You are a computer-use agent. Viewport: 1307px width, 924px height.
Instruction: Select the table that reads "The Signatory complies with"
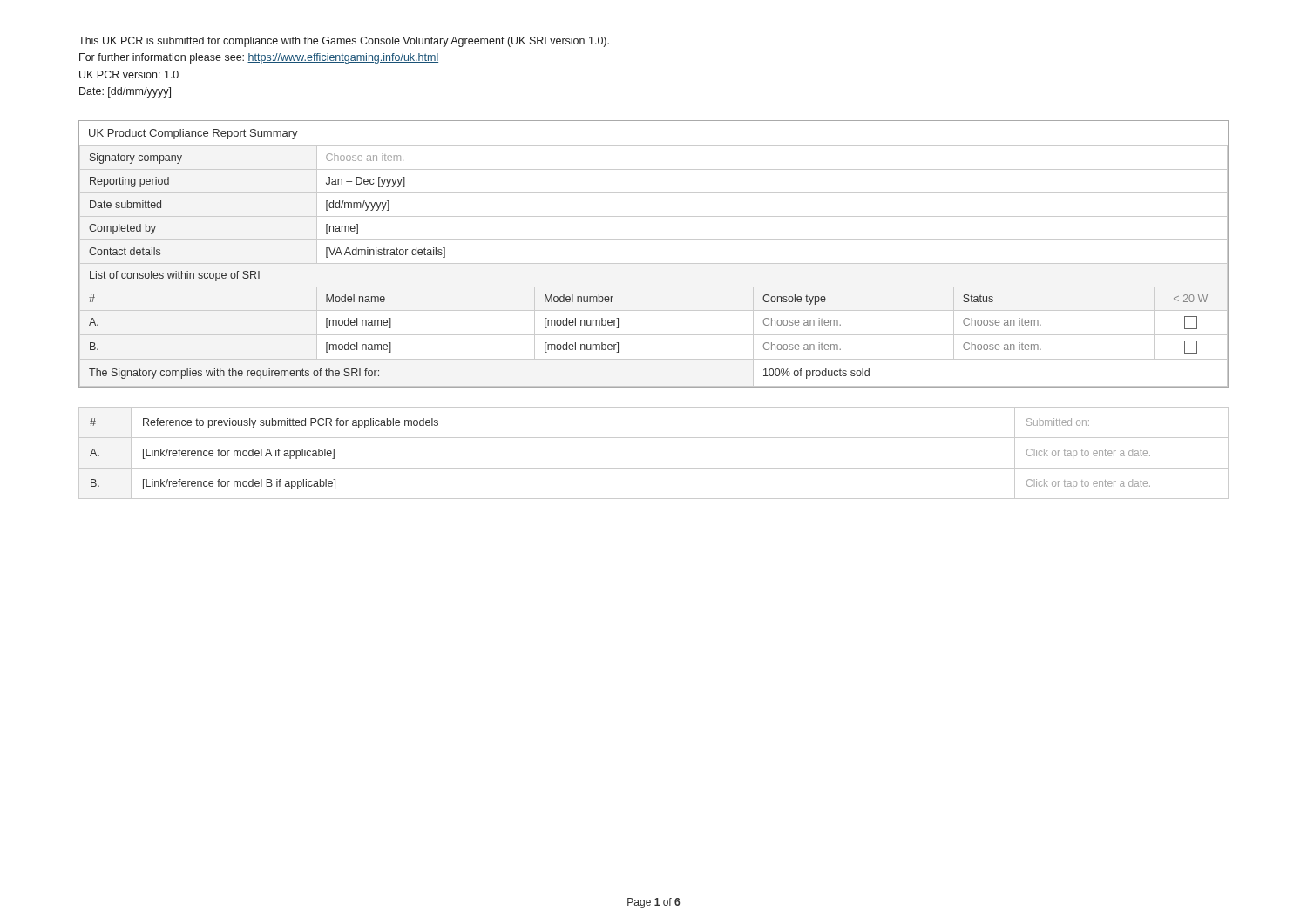(x=654, y=254)
